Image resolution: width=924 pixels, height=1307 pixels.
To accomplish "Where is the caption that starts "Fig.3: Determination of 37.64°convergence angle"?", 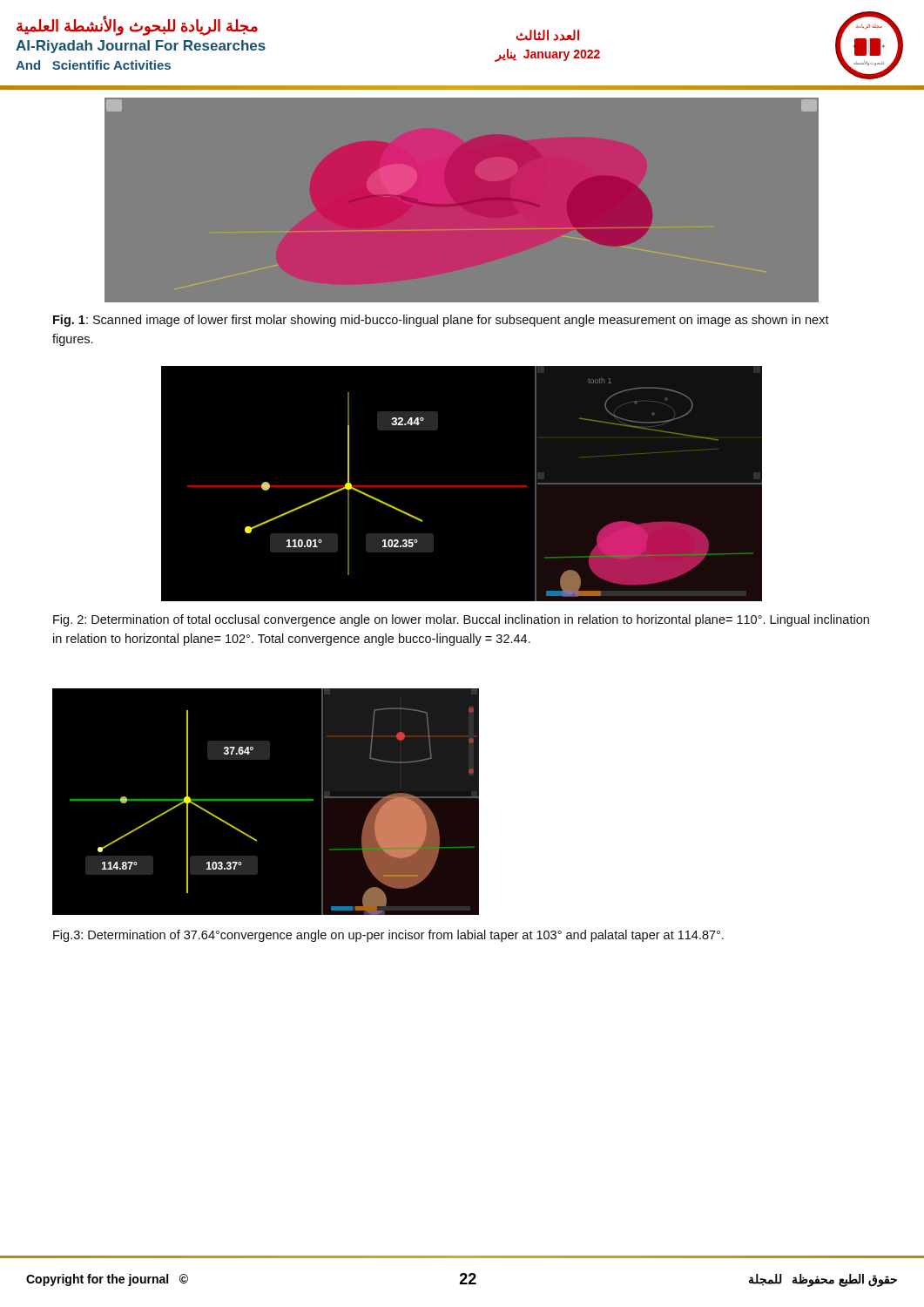I will [x=388, y=935].
